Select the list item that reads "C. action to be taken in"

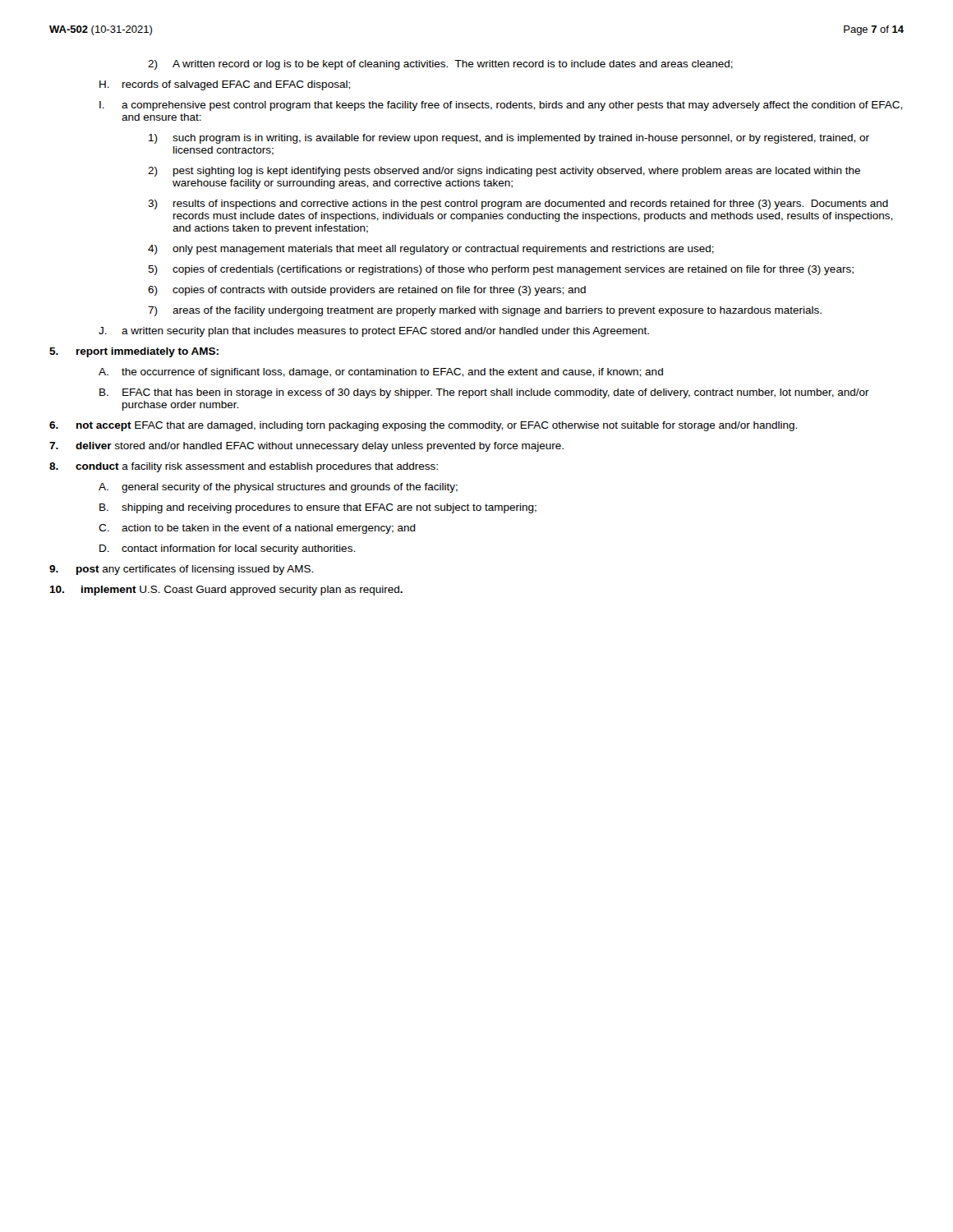coord(257,529)
